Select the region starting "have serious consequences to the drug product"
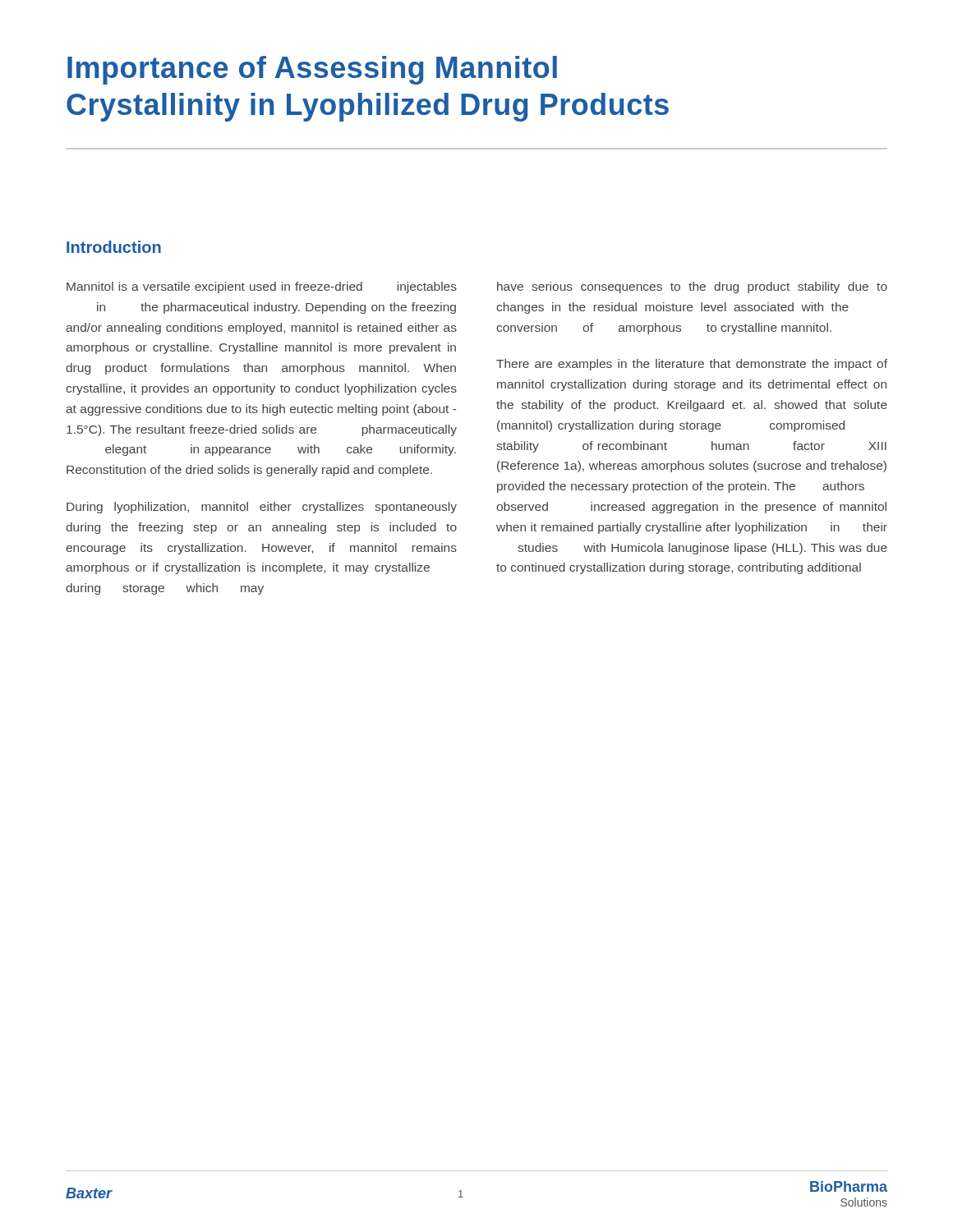The height and width of the screenshot is (1232, 953). [692, 307]
